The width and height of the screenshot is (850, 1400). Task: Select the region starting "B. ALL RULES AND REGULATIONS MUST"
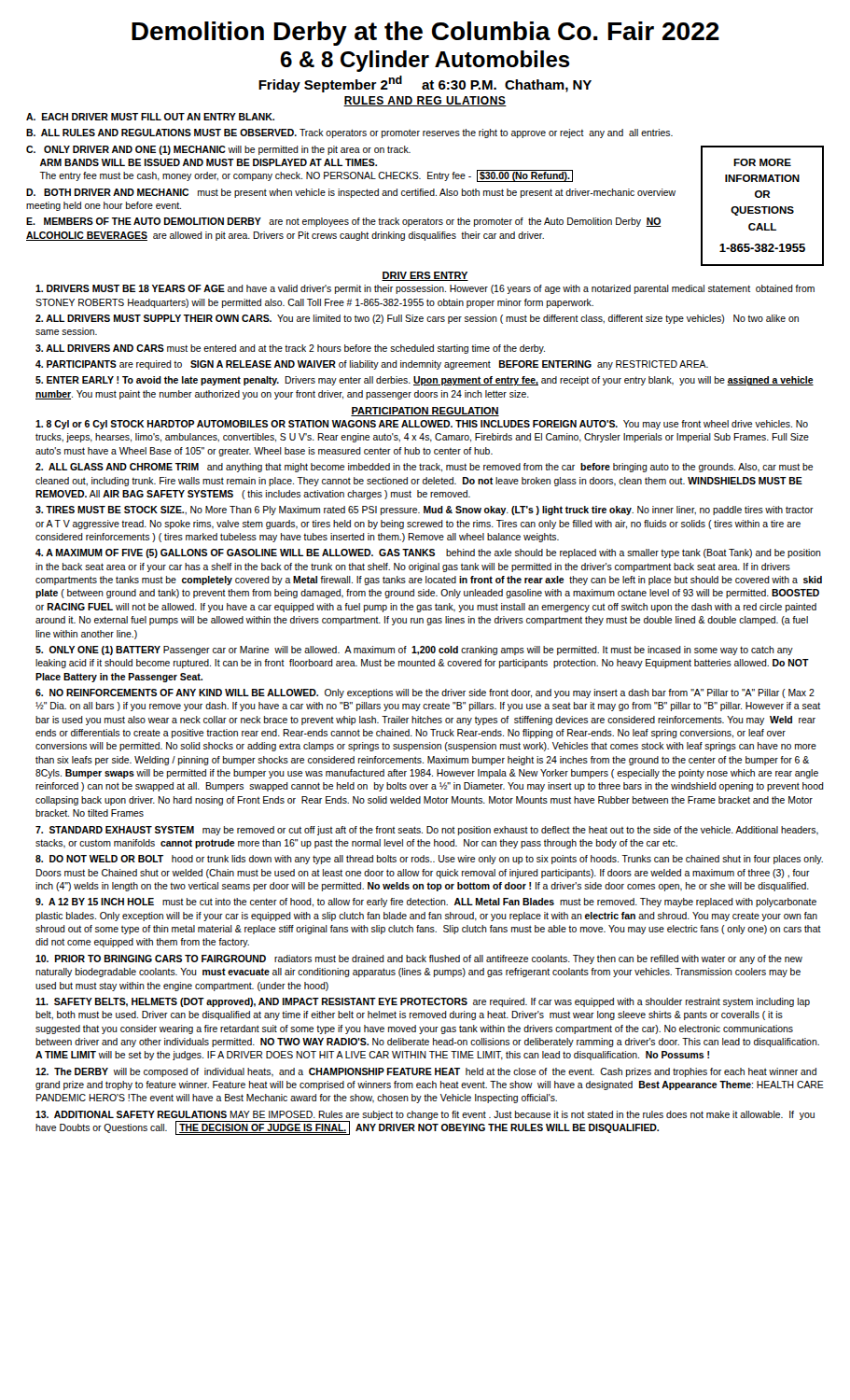click(350, 133)
